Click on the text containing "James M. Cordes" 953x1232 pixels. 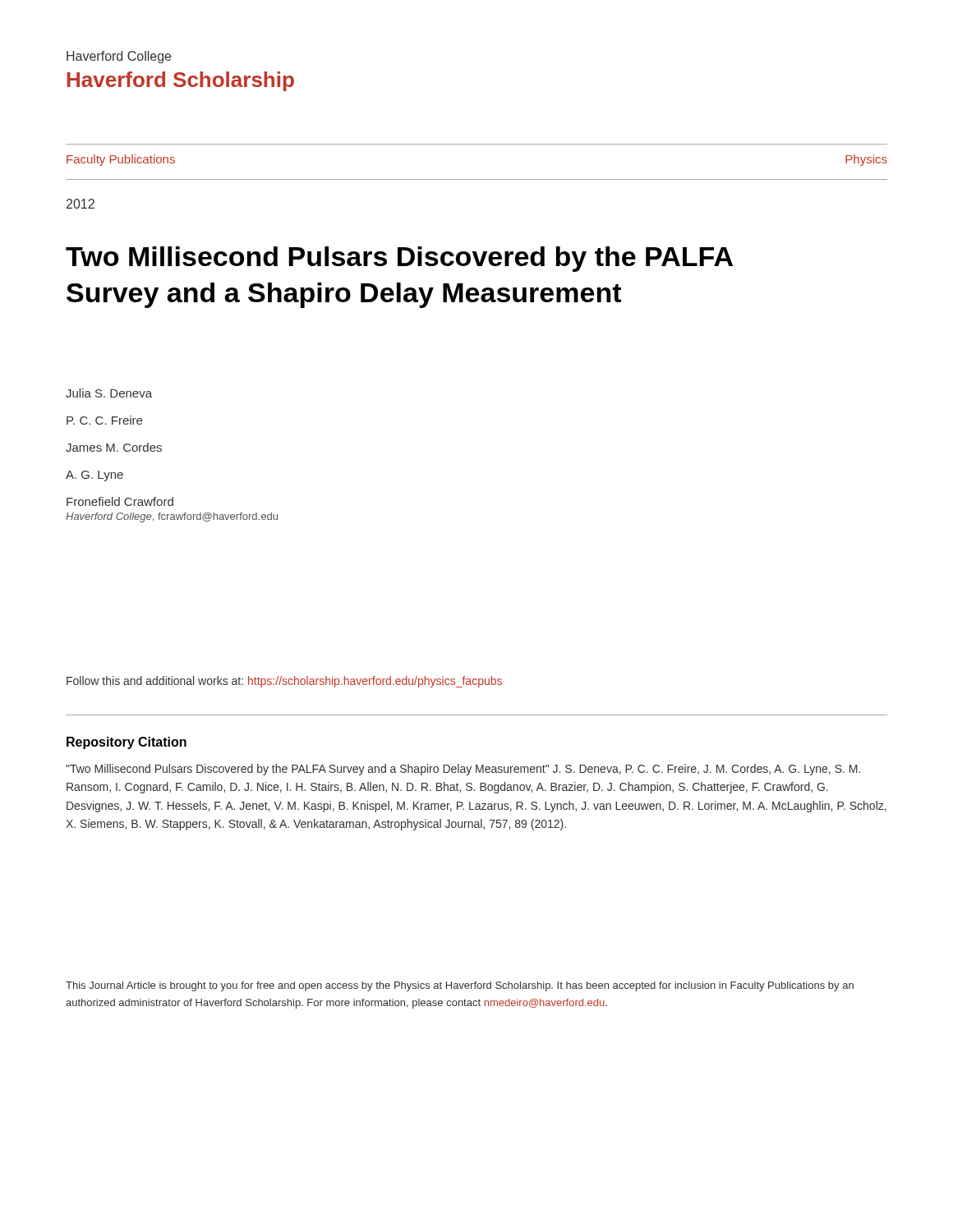[114, 447]
